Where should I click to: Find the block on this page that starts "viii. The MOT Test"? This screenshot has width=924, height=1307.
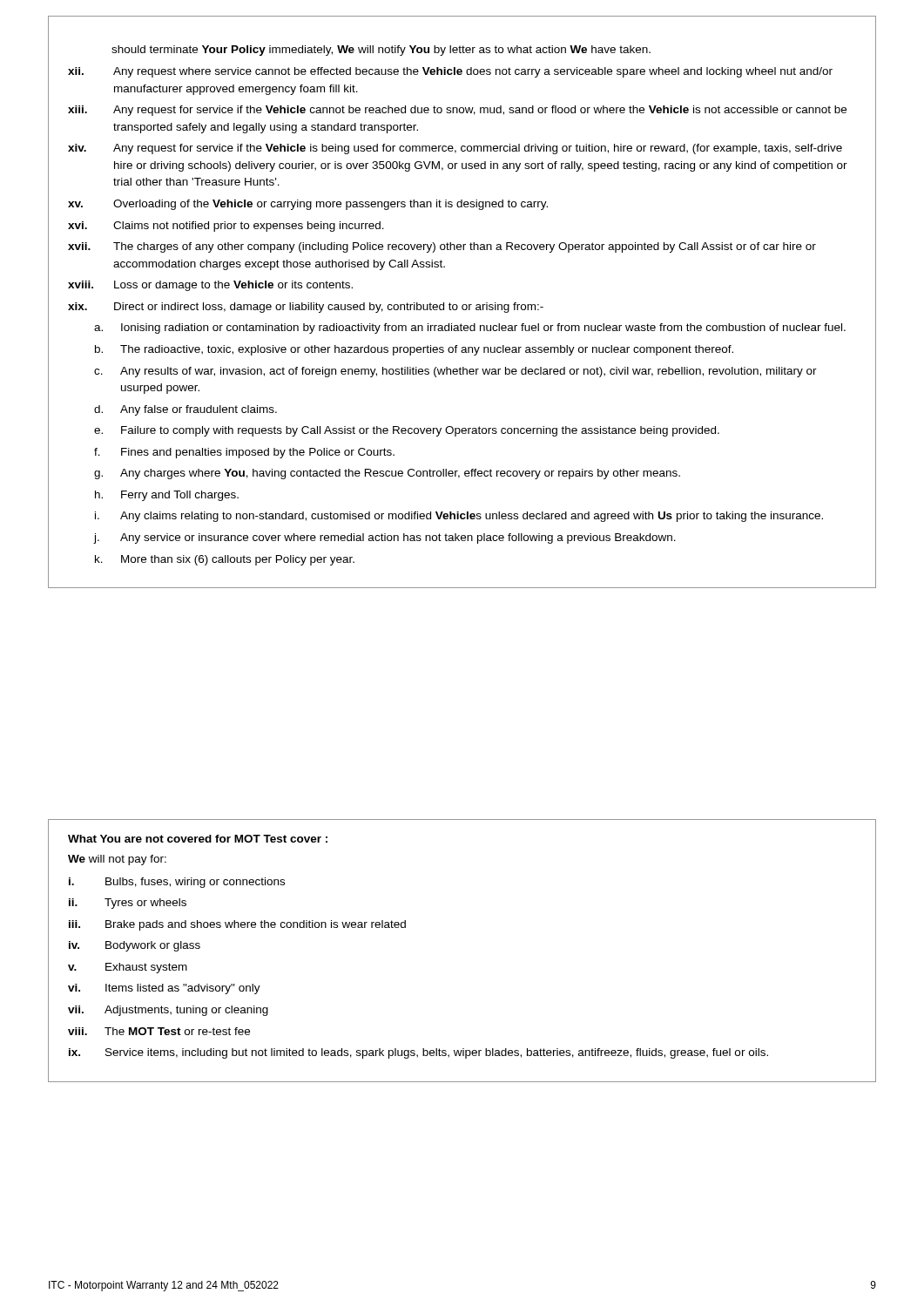click(159, 1031)
